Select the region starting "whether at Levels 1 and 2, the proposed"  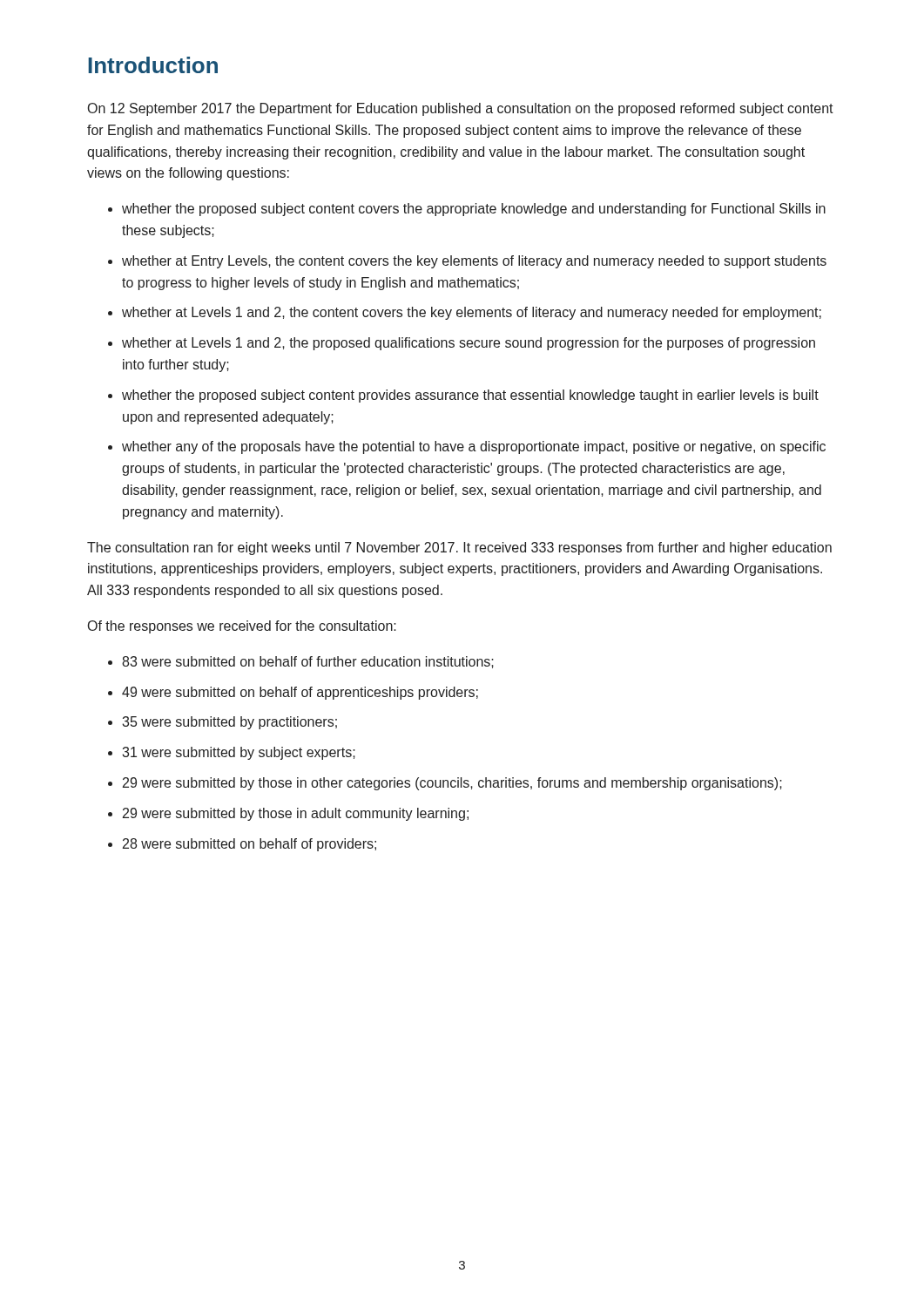tap(469, 354)
